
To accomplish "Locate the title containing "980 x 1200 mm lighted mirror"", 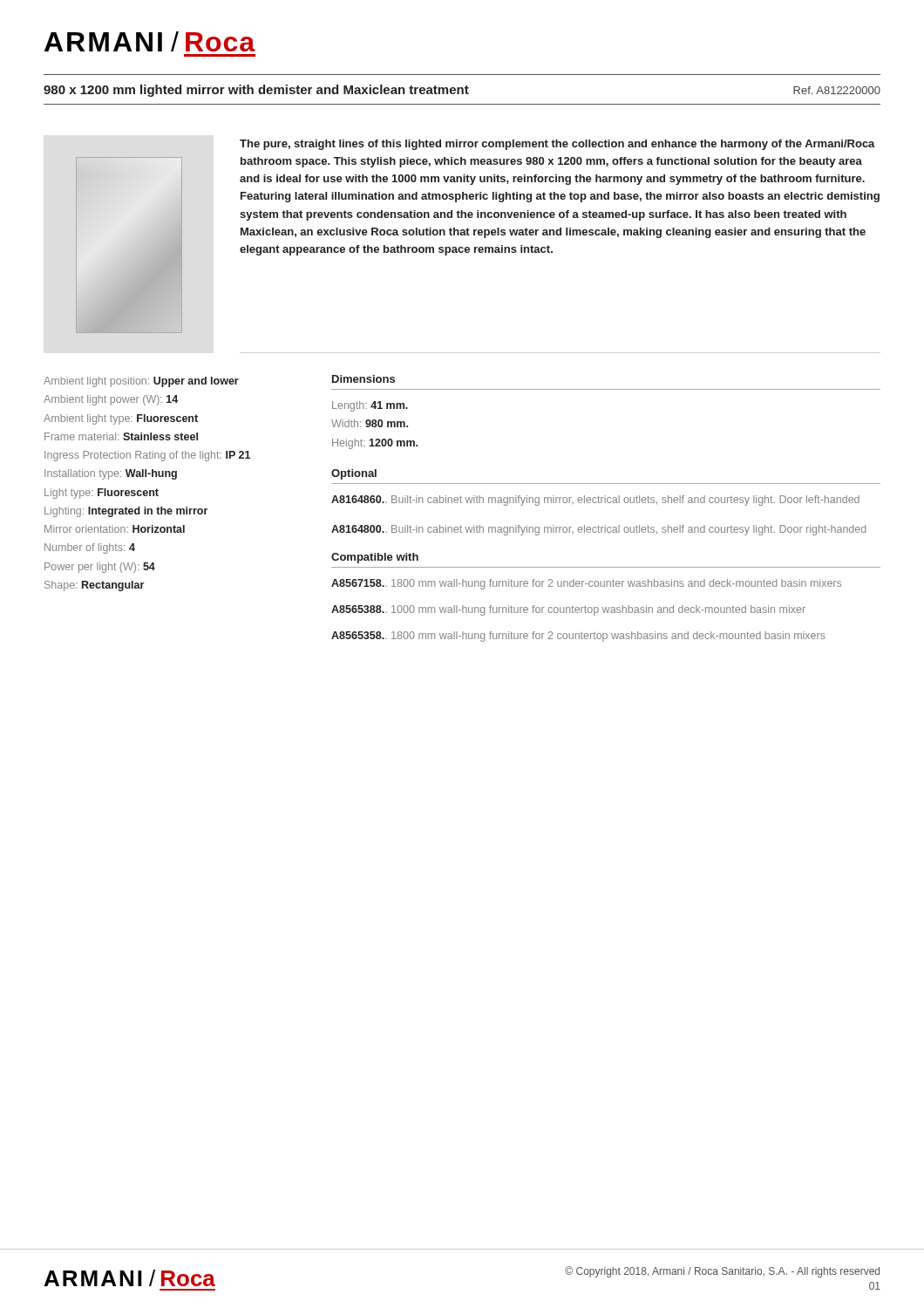I will 256,89.
